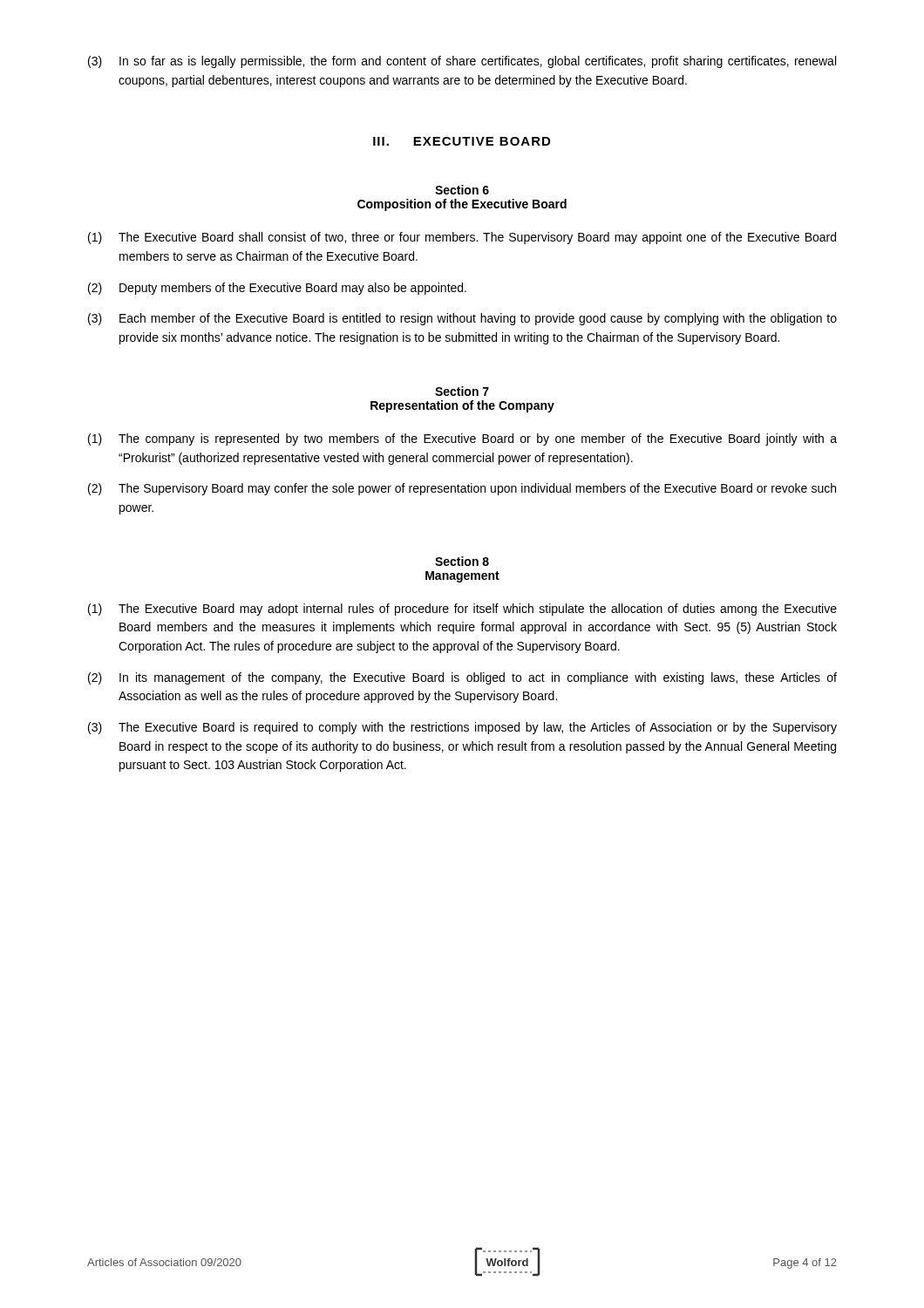Navigate to the text block starting "(3) The Executive Board is"
Image resolution: width=924 pixels, height=1308 pixels.
pos(462,747)
